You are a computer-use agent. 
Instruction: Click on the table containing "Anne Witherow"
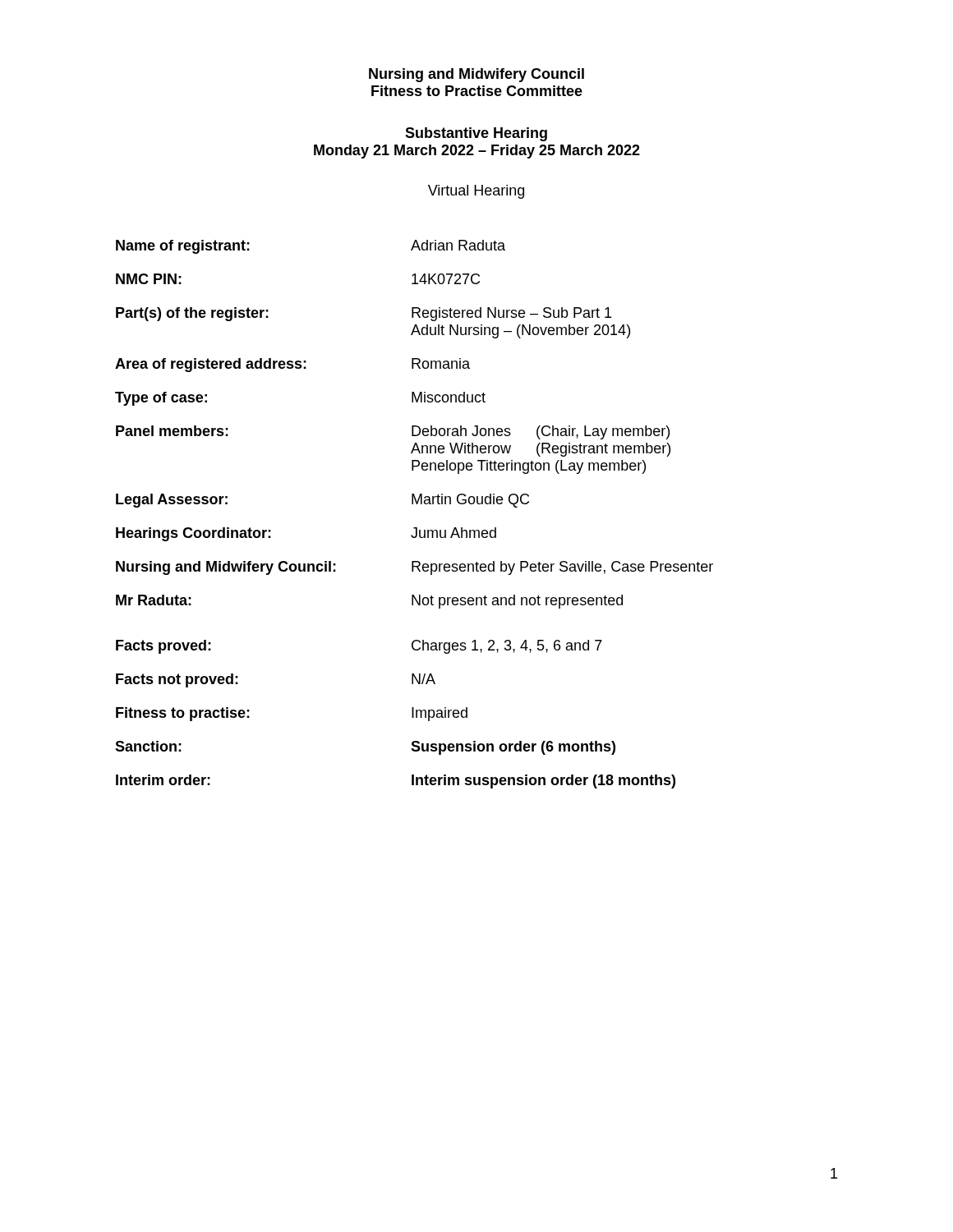tap(476, 513)
